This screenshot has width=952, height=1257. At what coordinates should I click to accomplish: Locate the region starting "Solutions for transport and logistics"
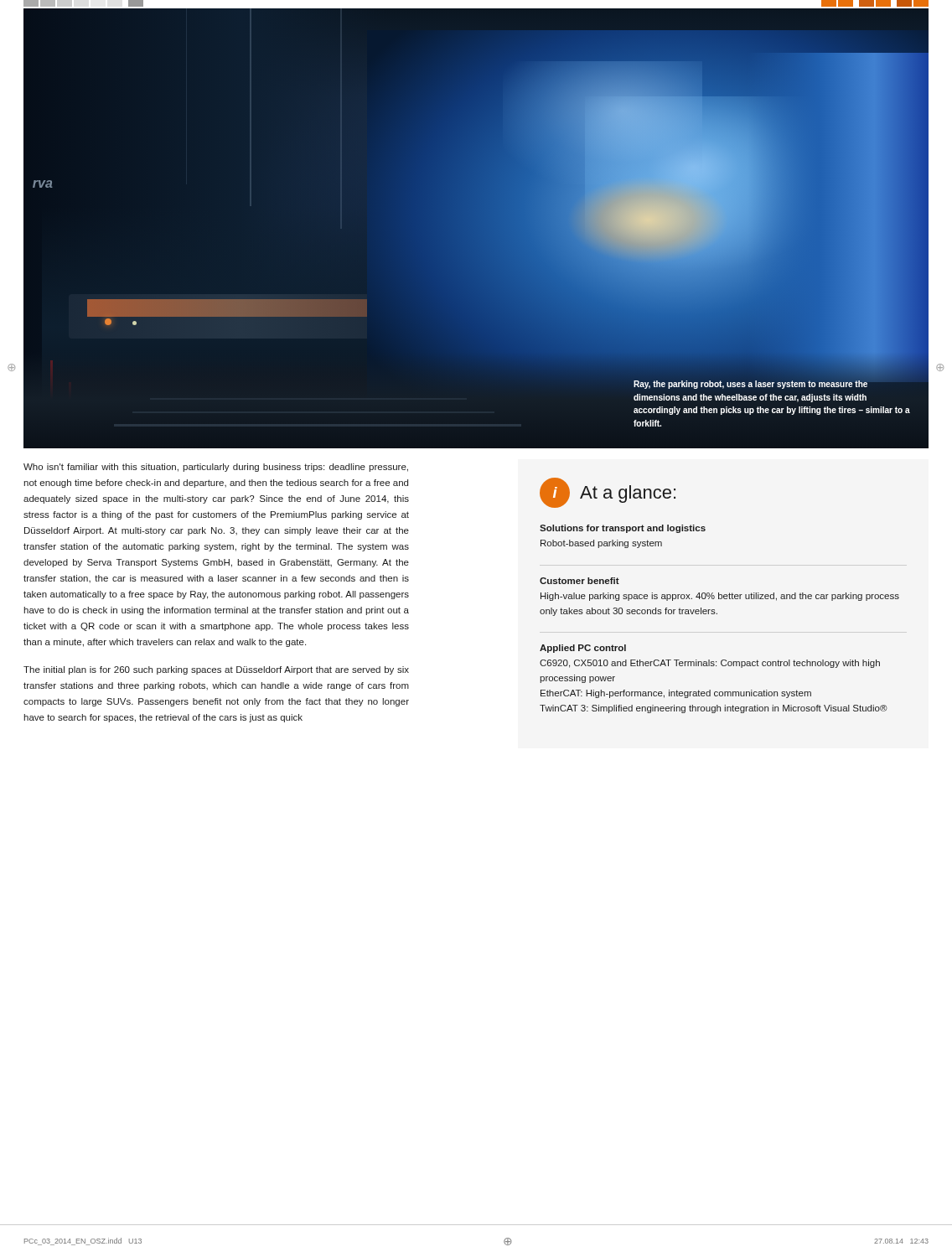tap(623, 528)
